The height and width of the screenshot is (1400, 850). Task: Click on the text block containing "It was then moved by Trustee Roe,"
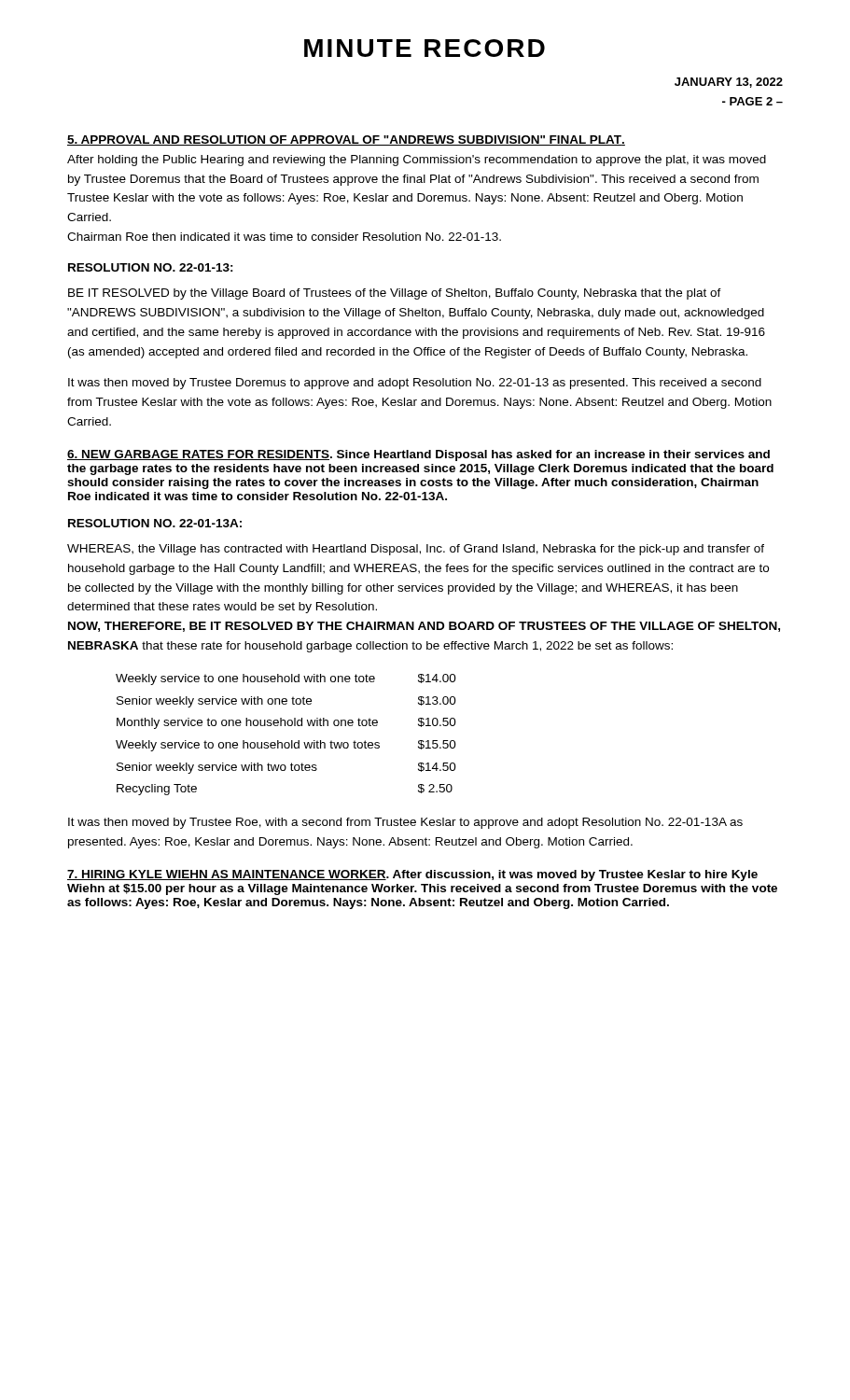coord(405,832)
